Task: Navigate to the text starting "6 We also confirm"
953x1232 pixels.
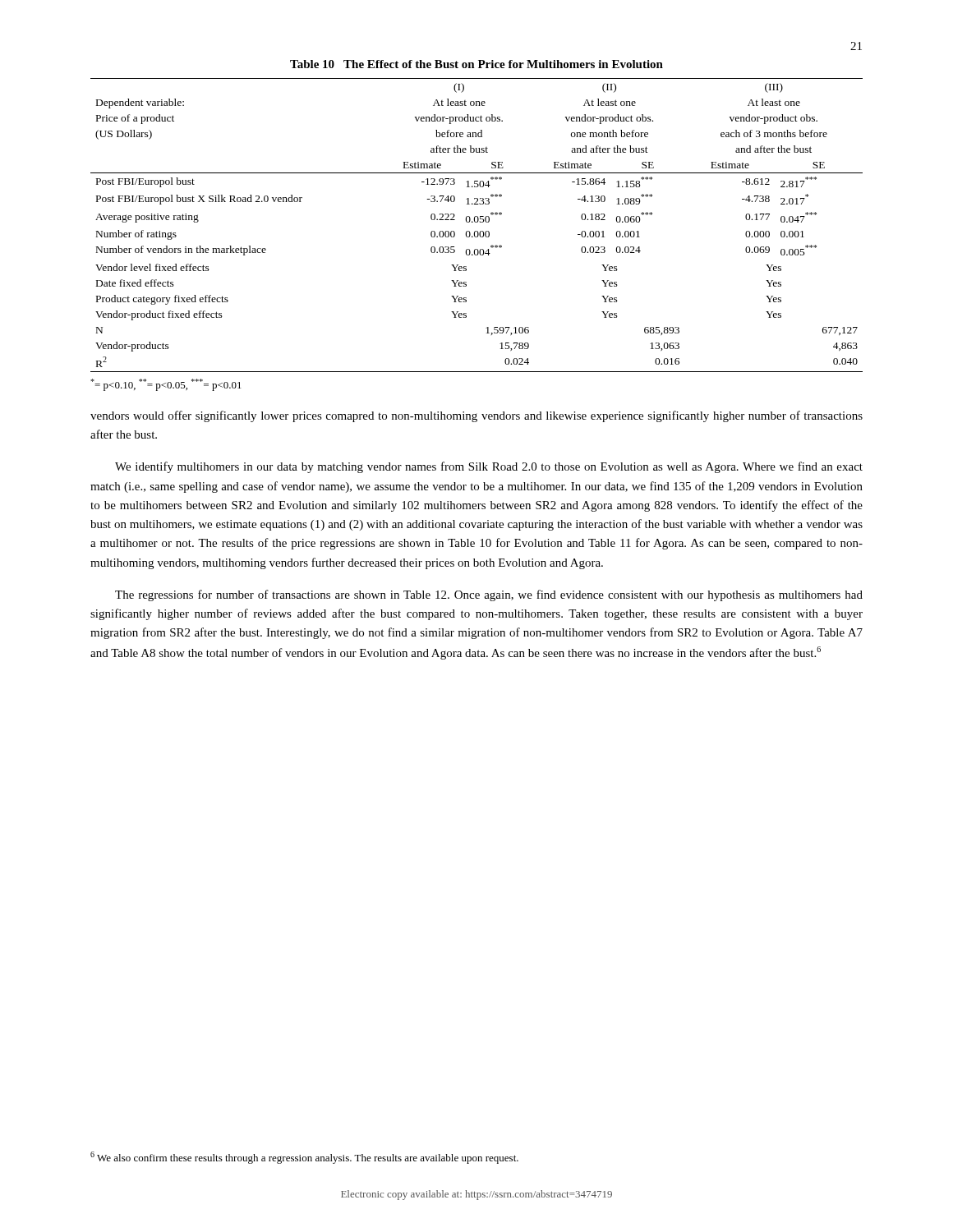Action: (x=305, y=1157)
